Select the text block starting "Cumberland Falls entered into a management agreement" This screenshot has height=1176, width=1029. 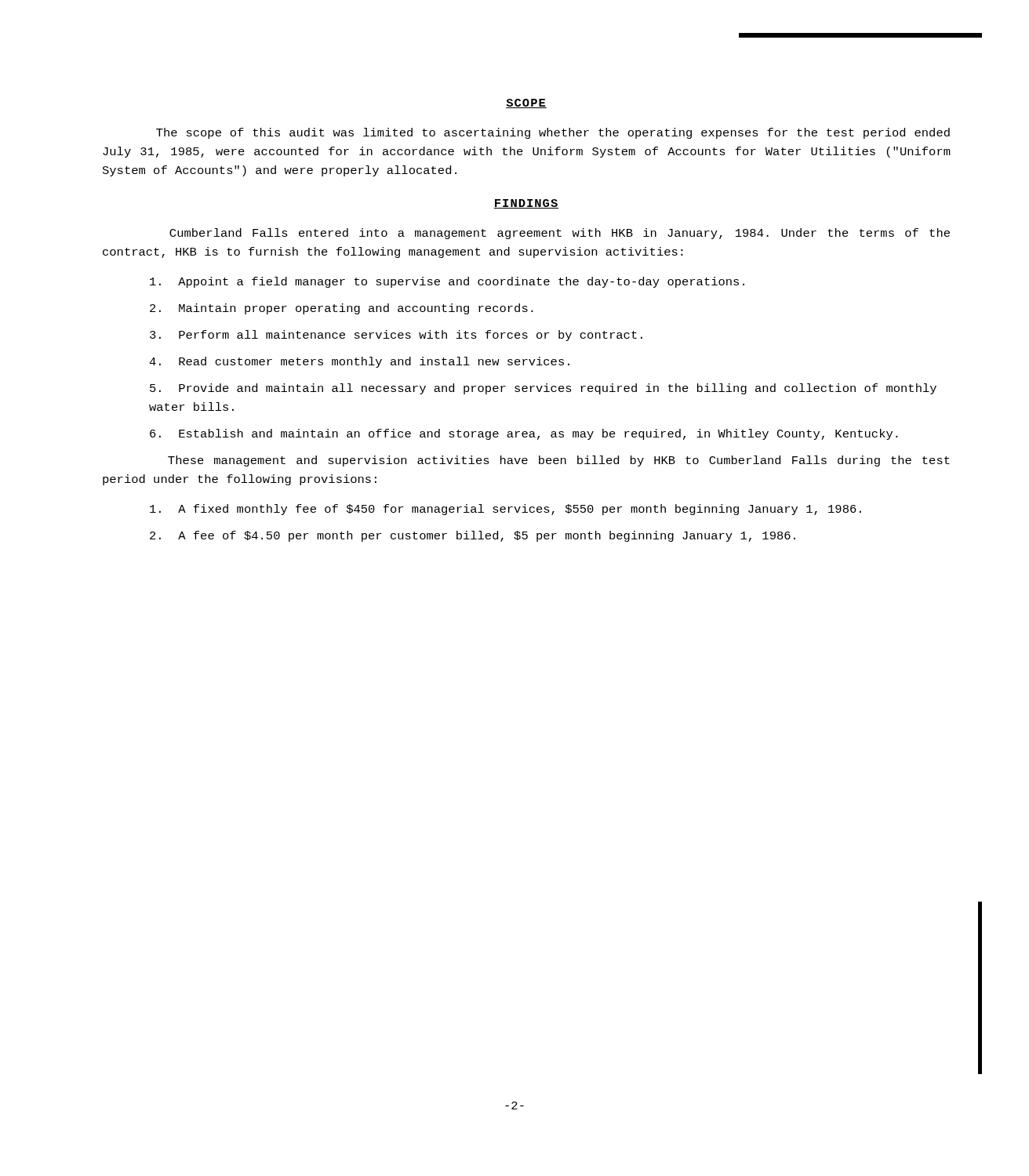(x=526, y=243)
